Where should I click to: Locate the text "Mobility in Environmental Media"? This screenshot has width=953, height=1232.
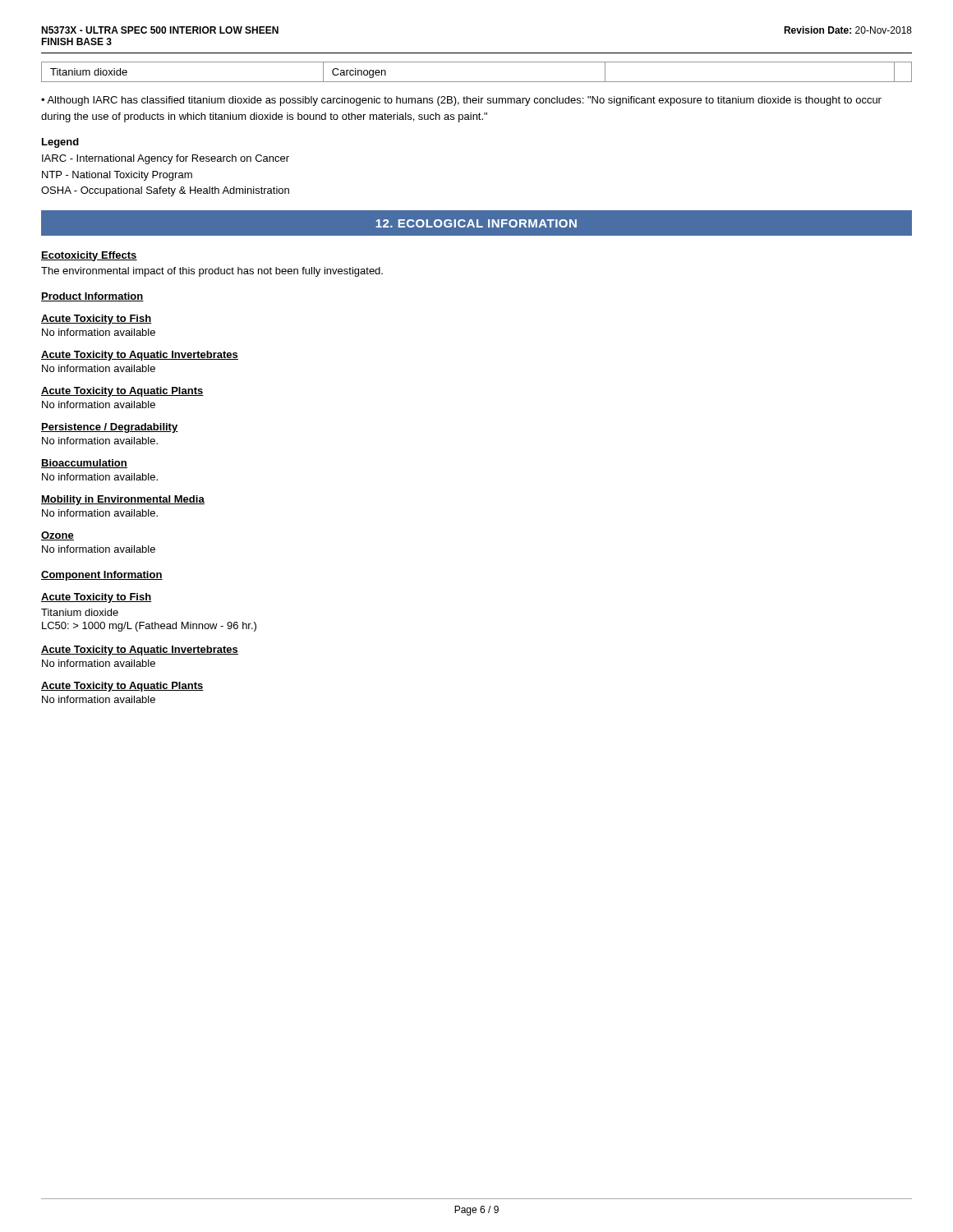[x=123, y=499]
